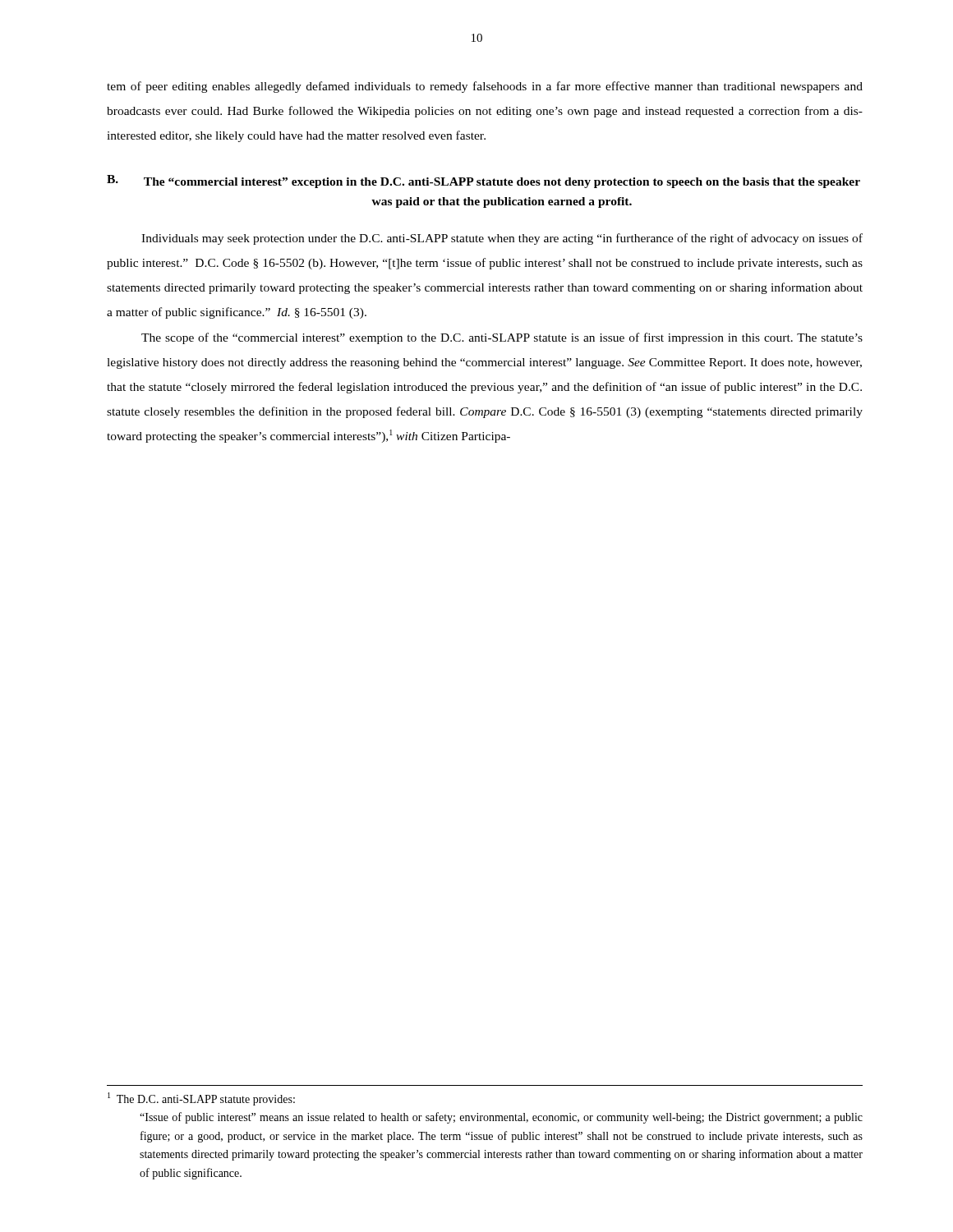Point to the text block starting "tem of peer editing enables allegedly defamed"
The width and height of the screenshot is (953, 1232).
click(x=485, y=111)
